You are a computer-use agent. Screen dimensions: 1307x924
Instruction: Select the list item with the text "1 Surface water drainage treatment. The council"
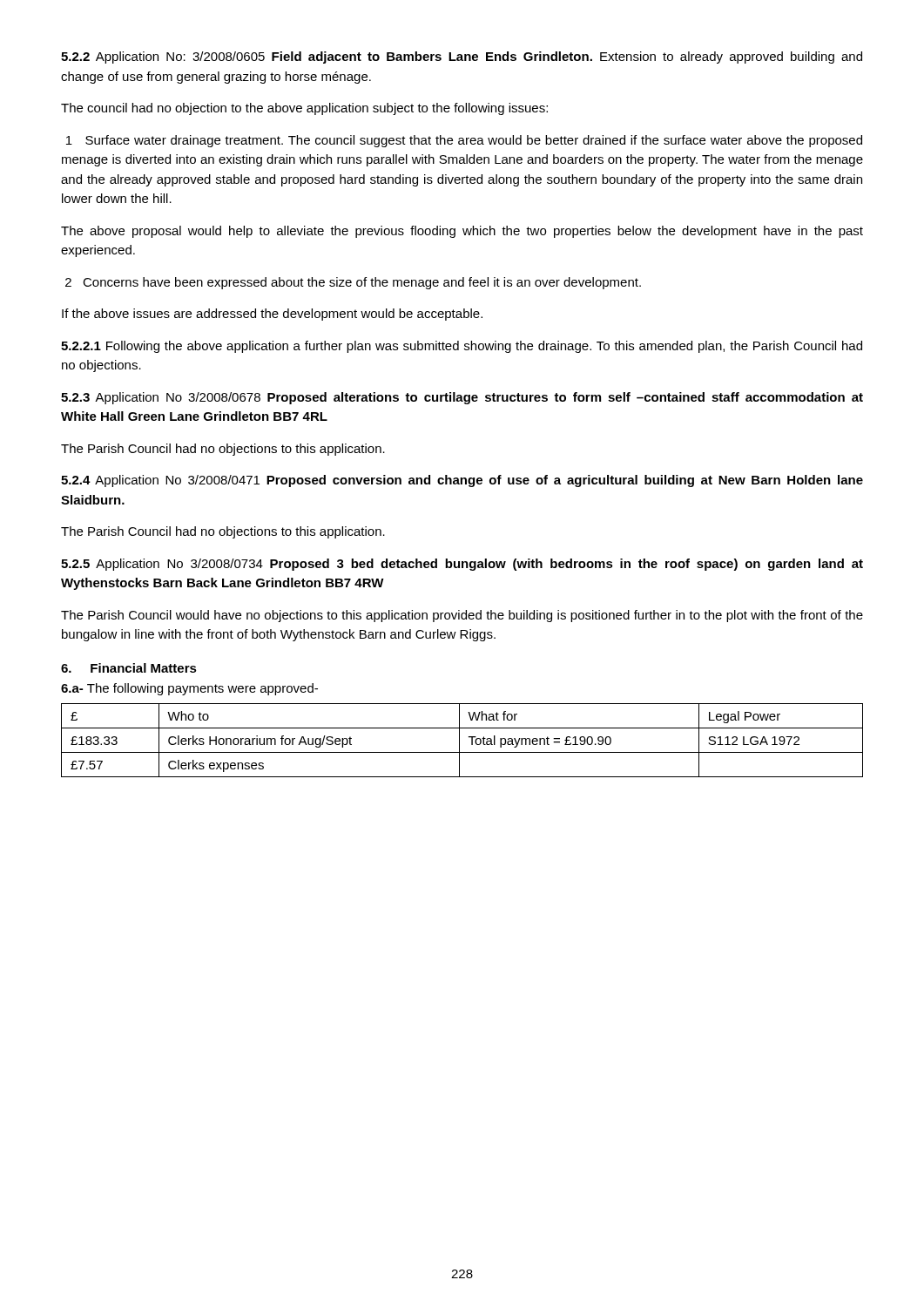[x=462, y=169]
